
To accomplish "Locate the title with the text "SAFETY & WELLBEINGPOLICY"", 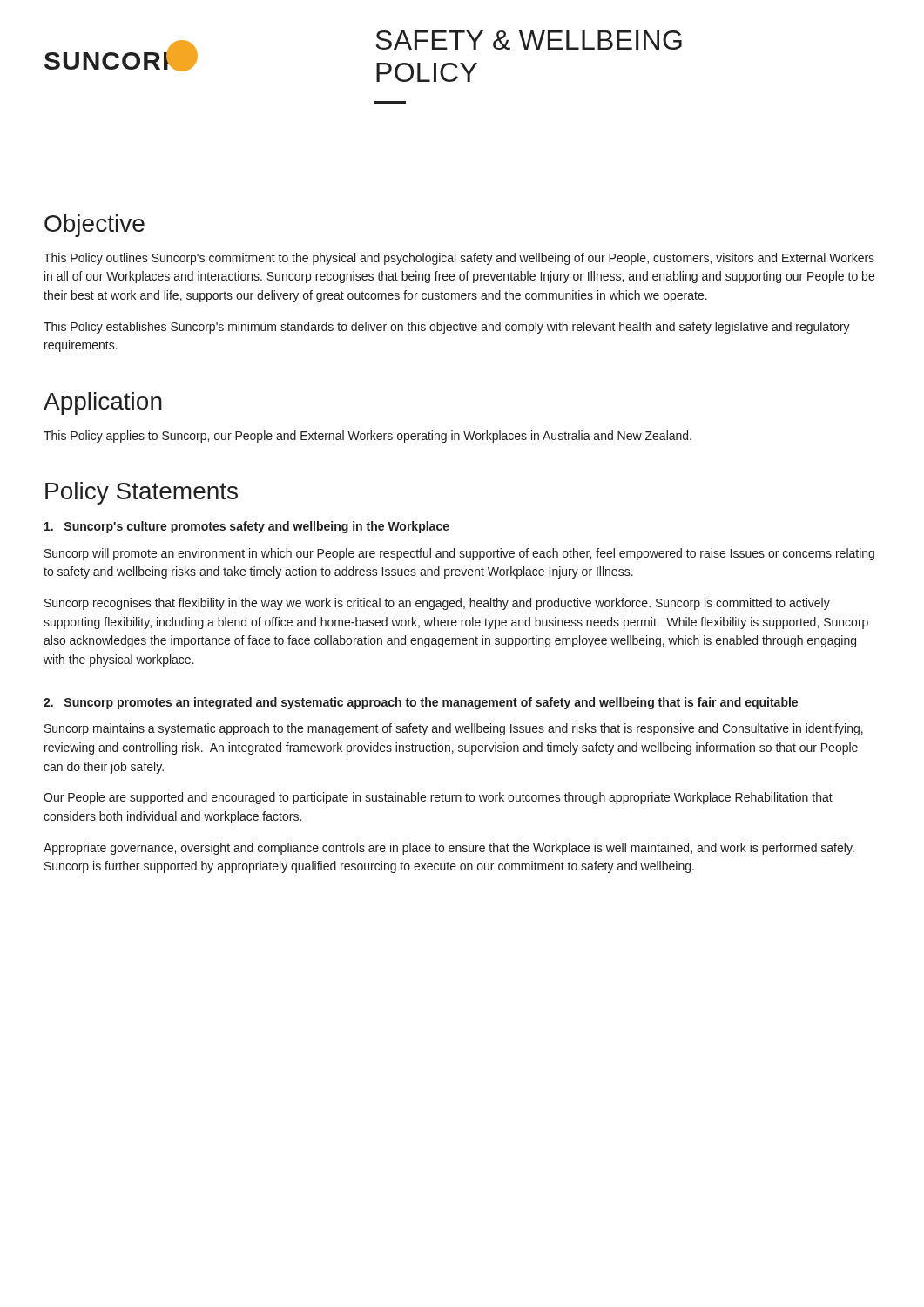I will click(x=529, y=40).
